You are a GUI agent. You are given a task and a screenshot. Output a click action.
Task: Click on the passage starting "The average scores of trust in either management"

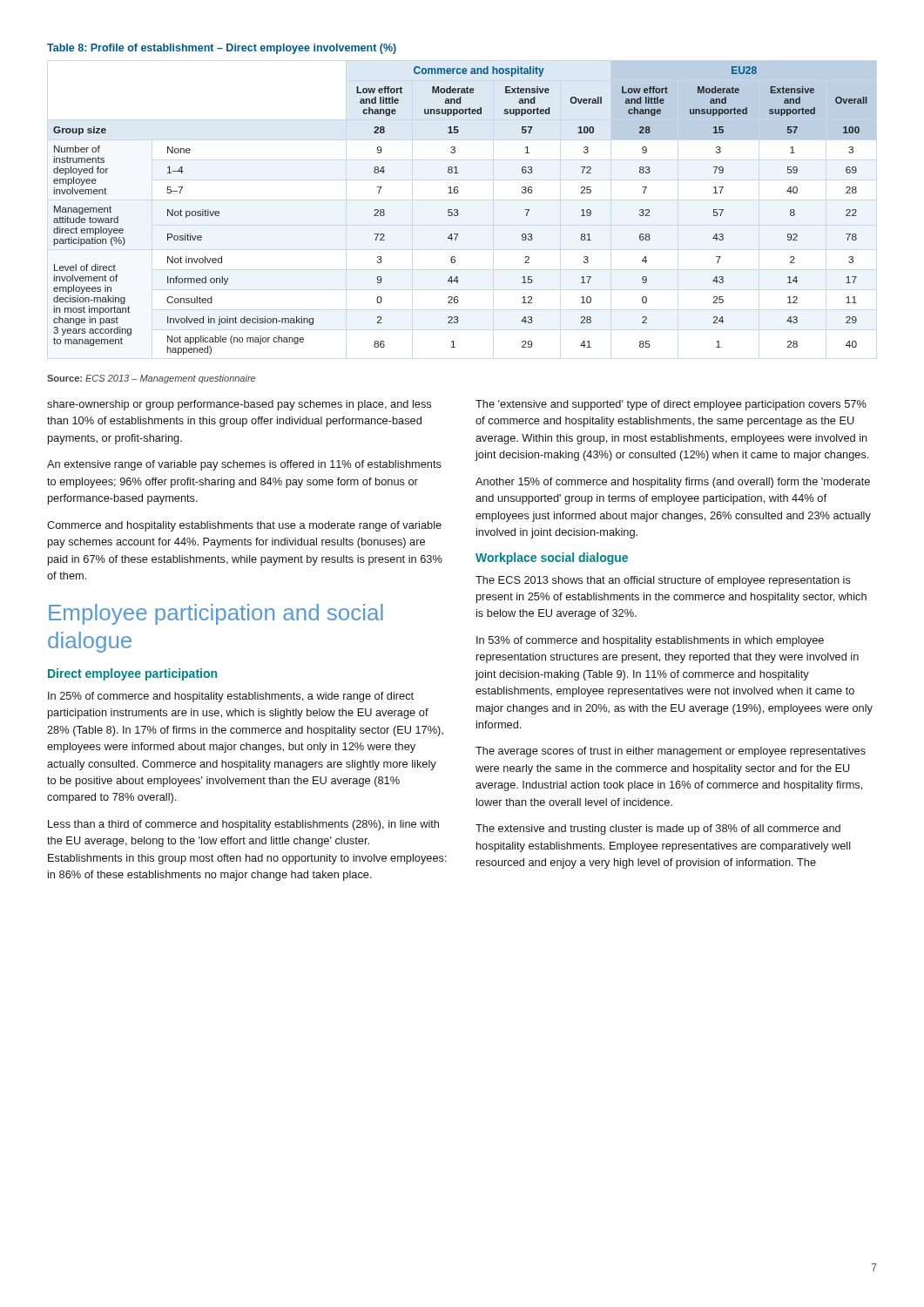pos(671,776)
